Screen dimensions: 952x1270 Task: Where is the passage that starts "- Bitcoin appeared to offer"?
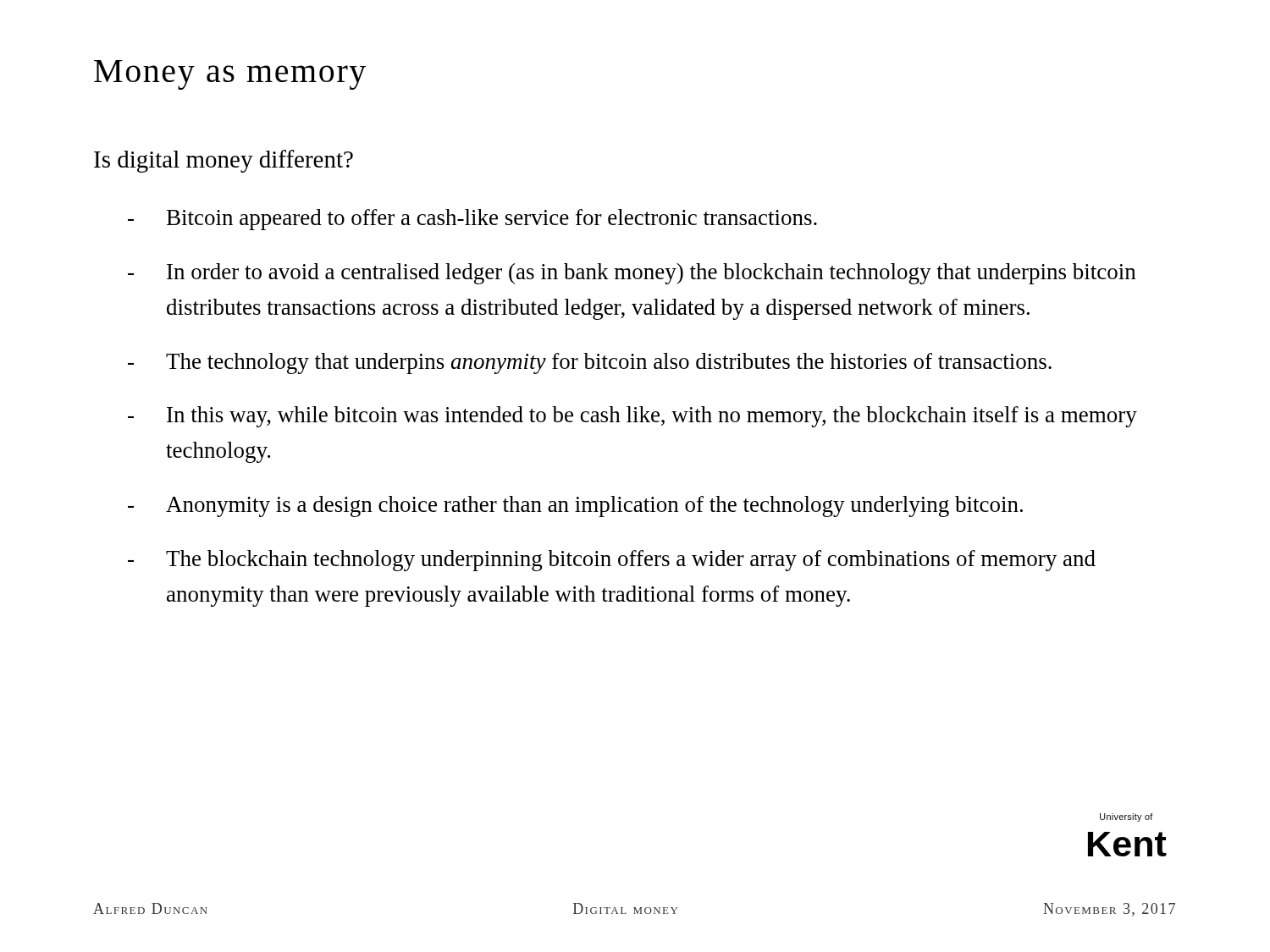(x=652, y=218)
